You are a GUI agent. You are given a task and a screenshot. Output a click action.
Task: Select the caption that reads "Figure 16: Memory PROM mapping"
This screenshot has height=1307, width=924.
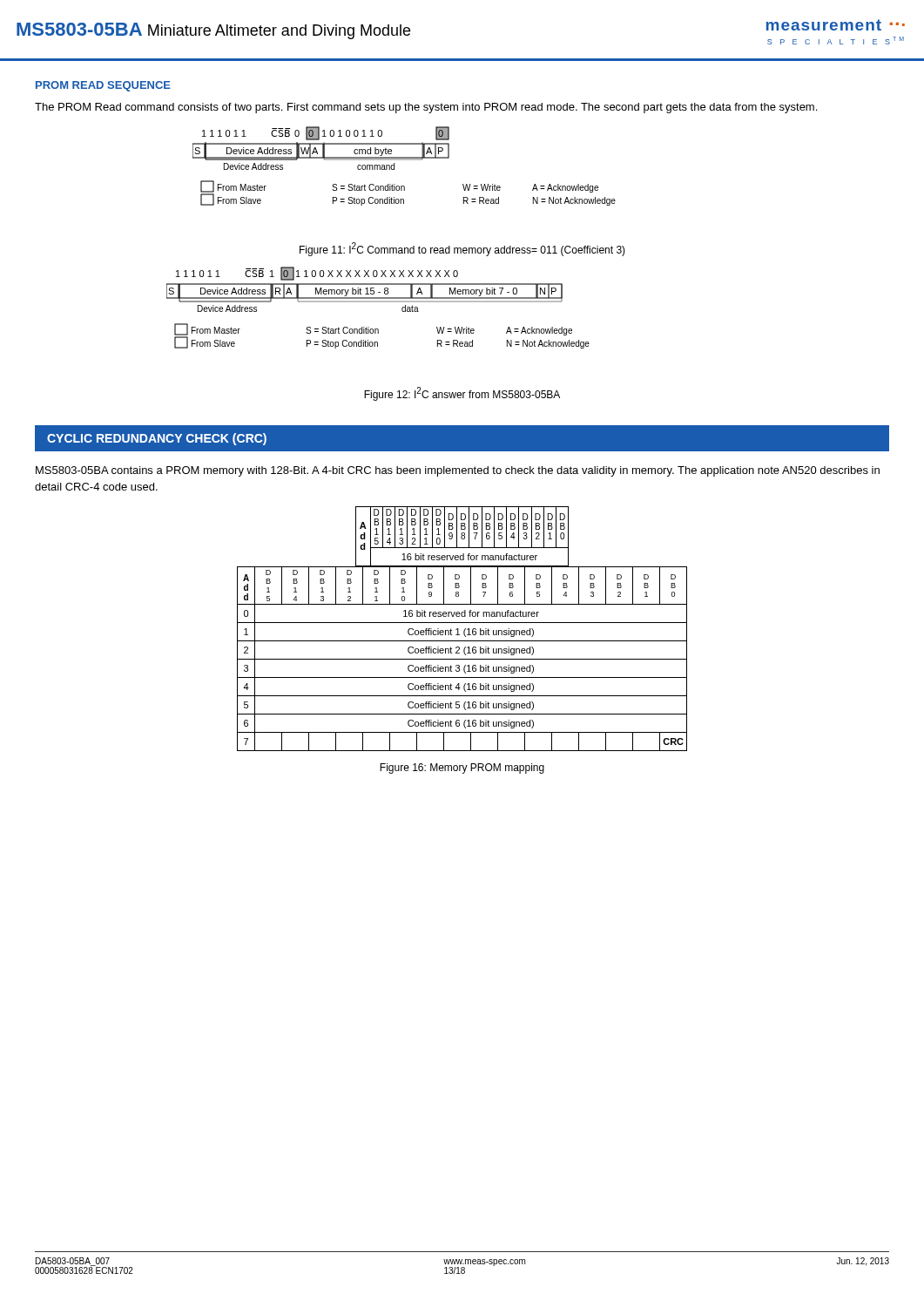(462, 767)
